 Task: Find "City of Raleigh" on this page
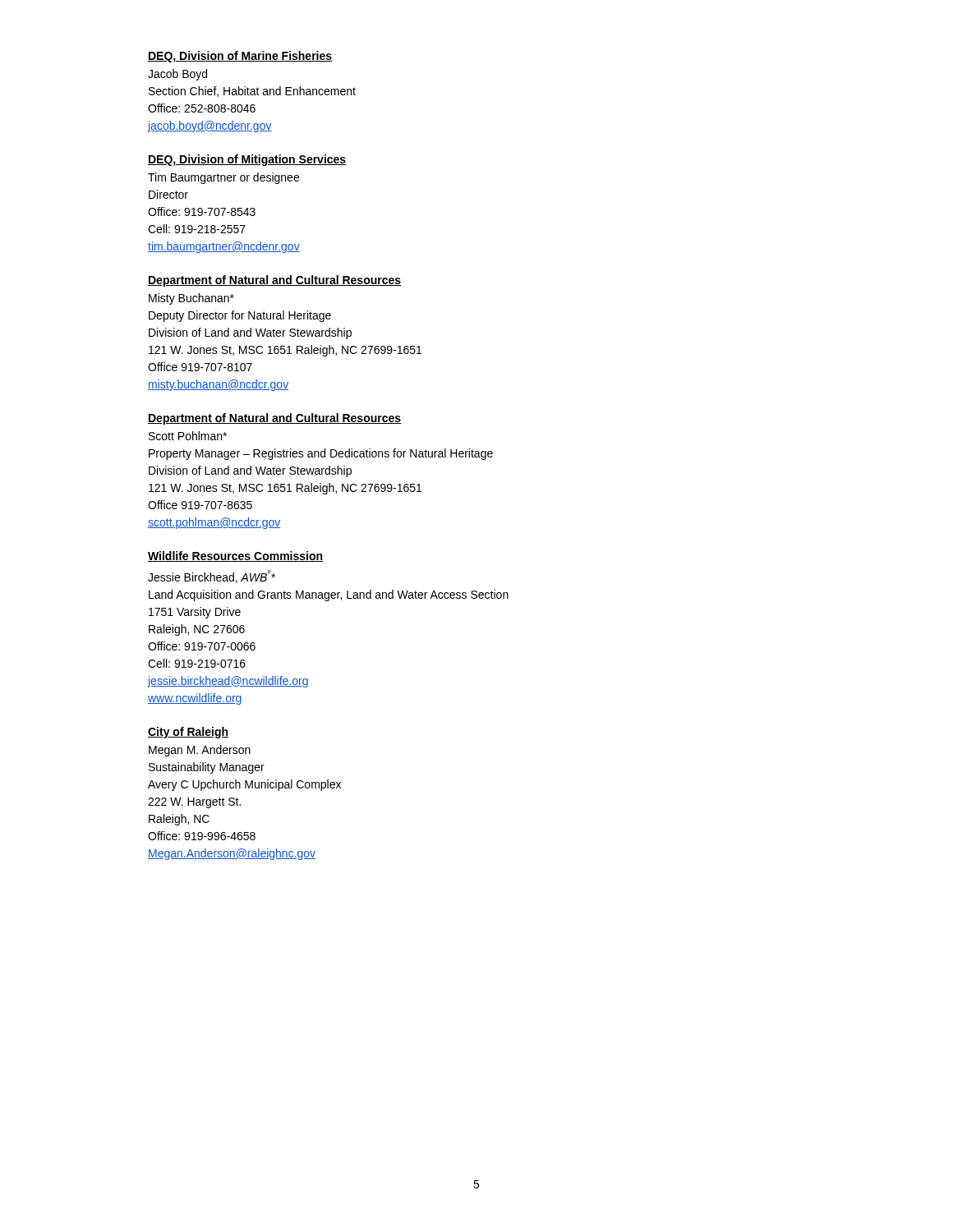click(x=188, y=732)
